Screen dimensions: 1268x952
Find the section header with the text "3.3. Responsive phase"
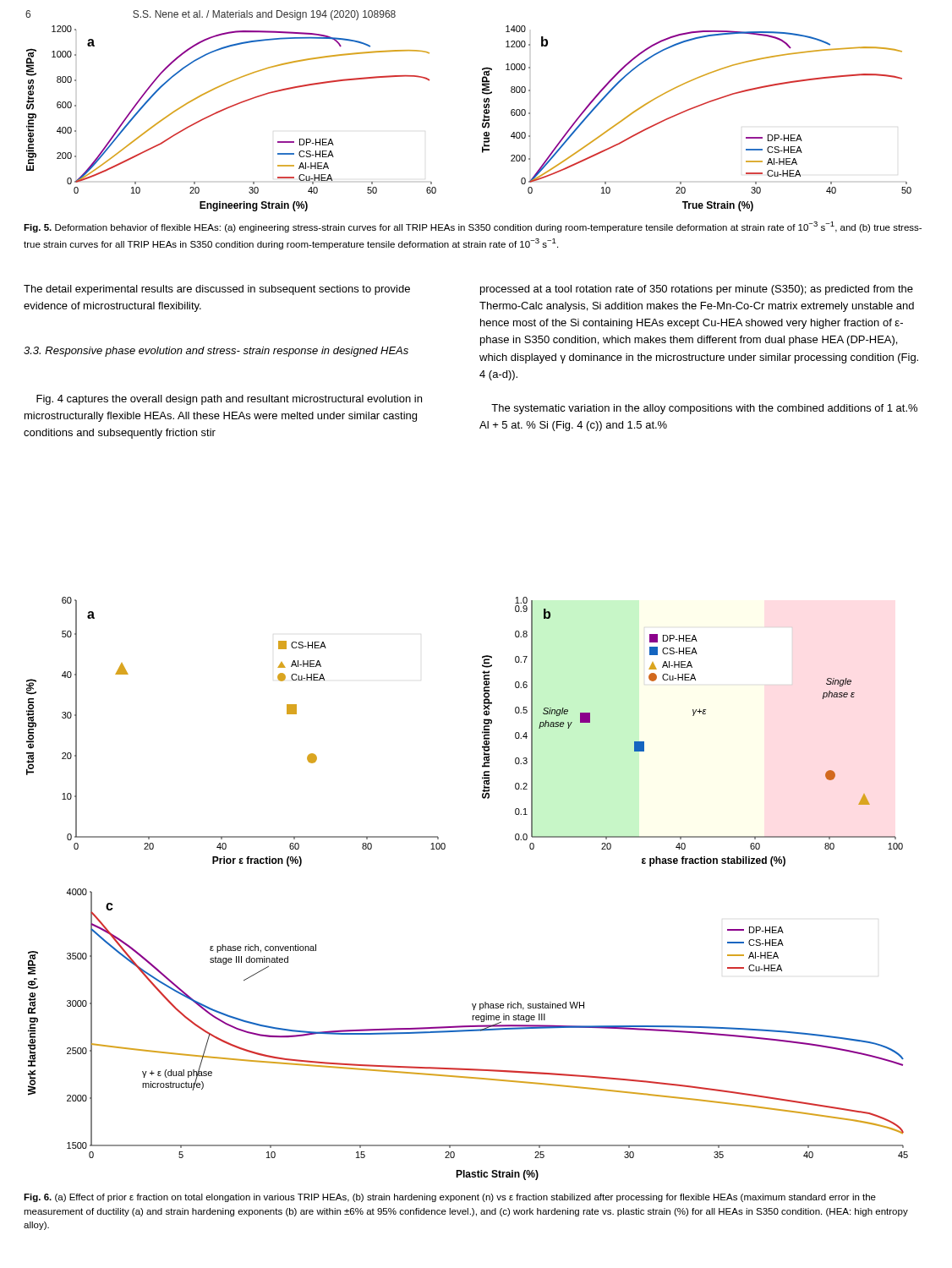pyautogui.click(x=216, y=350)
